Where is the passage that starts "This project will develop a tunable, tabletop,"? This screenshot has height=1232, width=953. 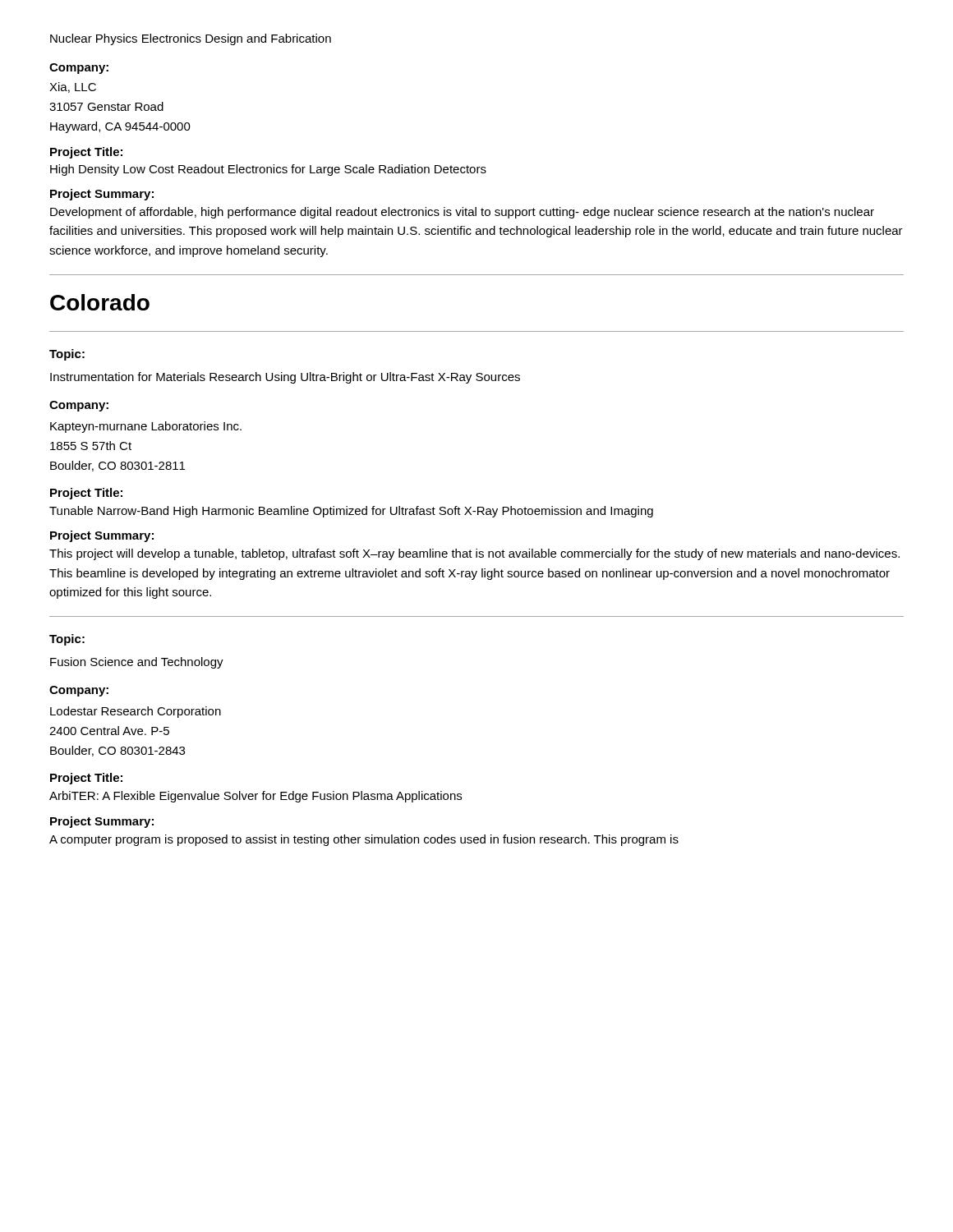(x=475, y=572)
